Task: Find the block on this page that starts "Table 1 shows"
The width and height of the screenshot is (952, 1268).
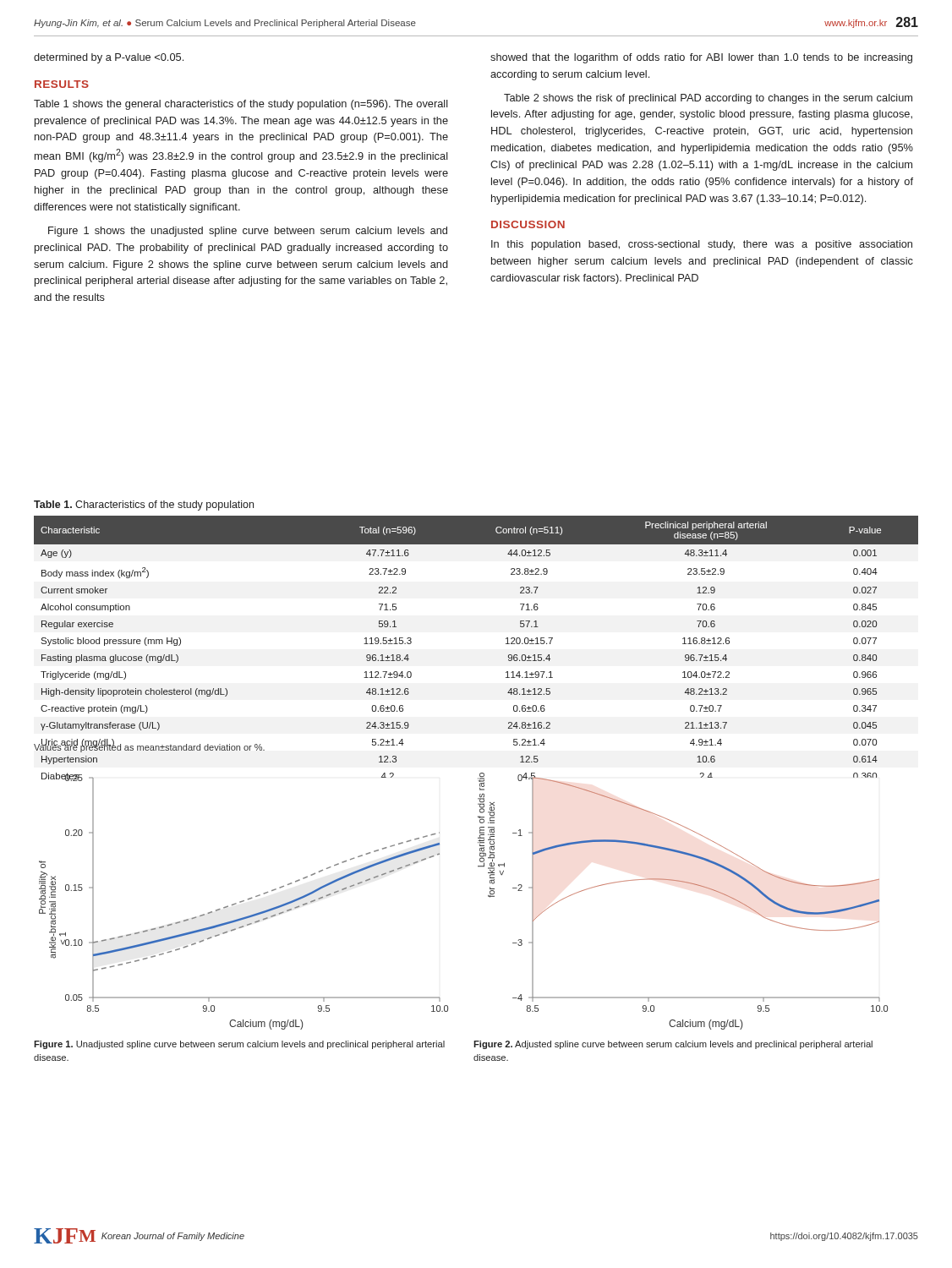Action: pos(241,155)
